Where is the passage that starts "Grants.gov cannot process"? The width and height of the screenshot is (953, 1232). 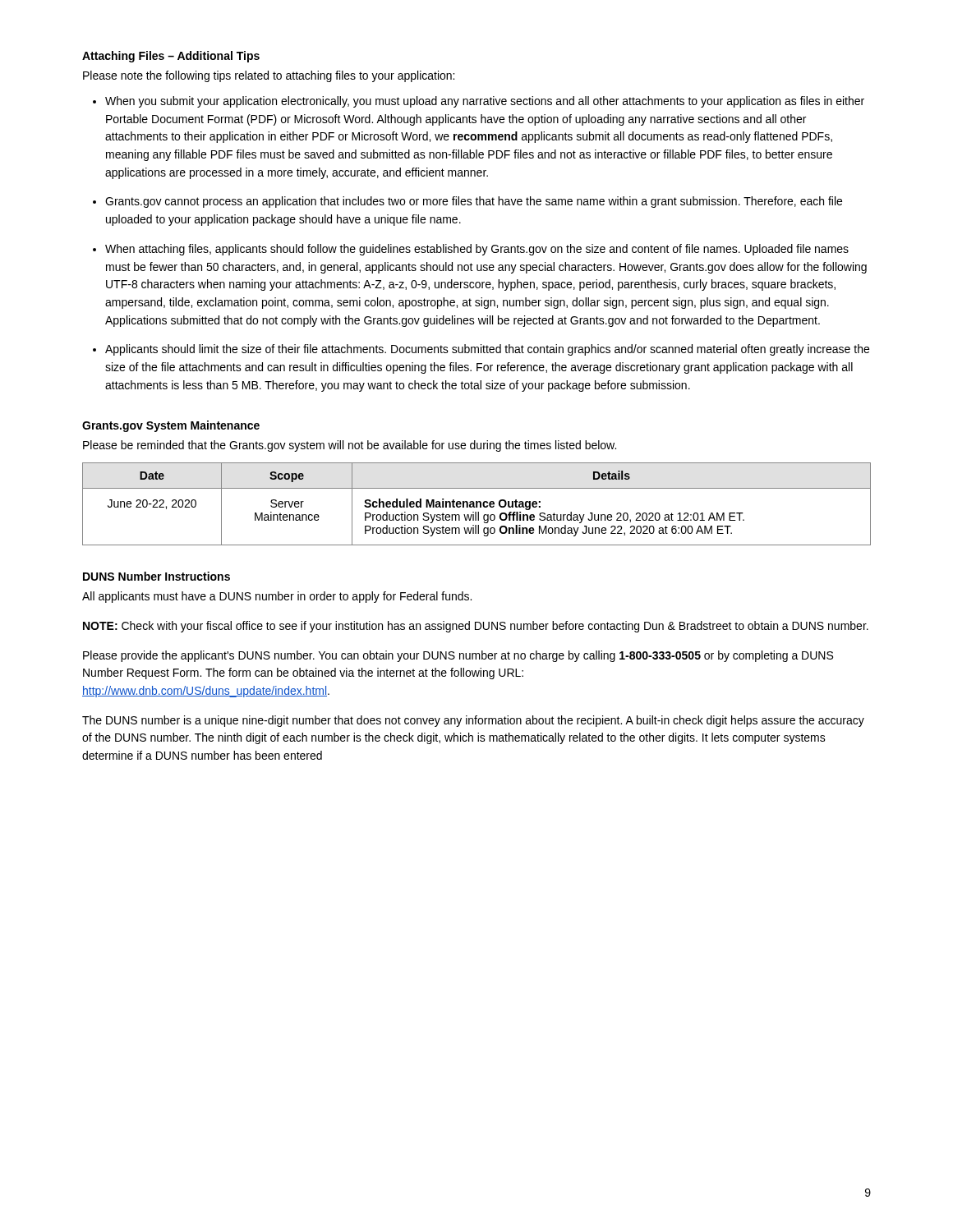pos(474,210)
